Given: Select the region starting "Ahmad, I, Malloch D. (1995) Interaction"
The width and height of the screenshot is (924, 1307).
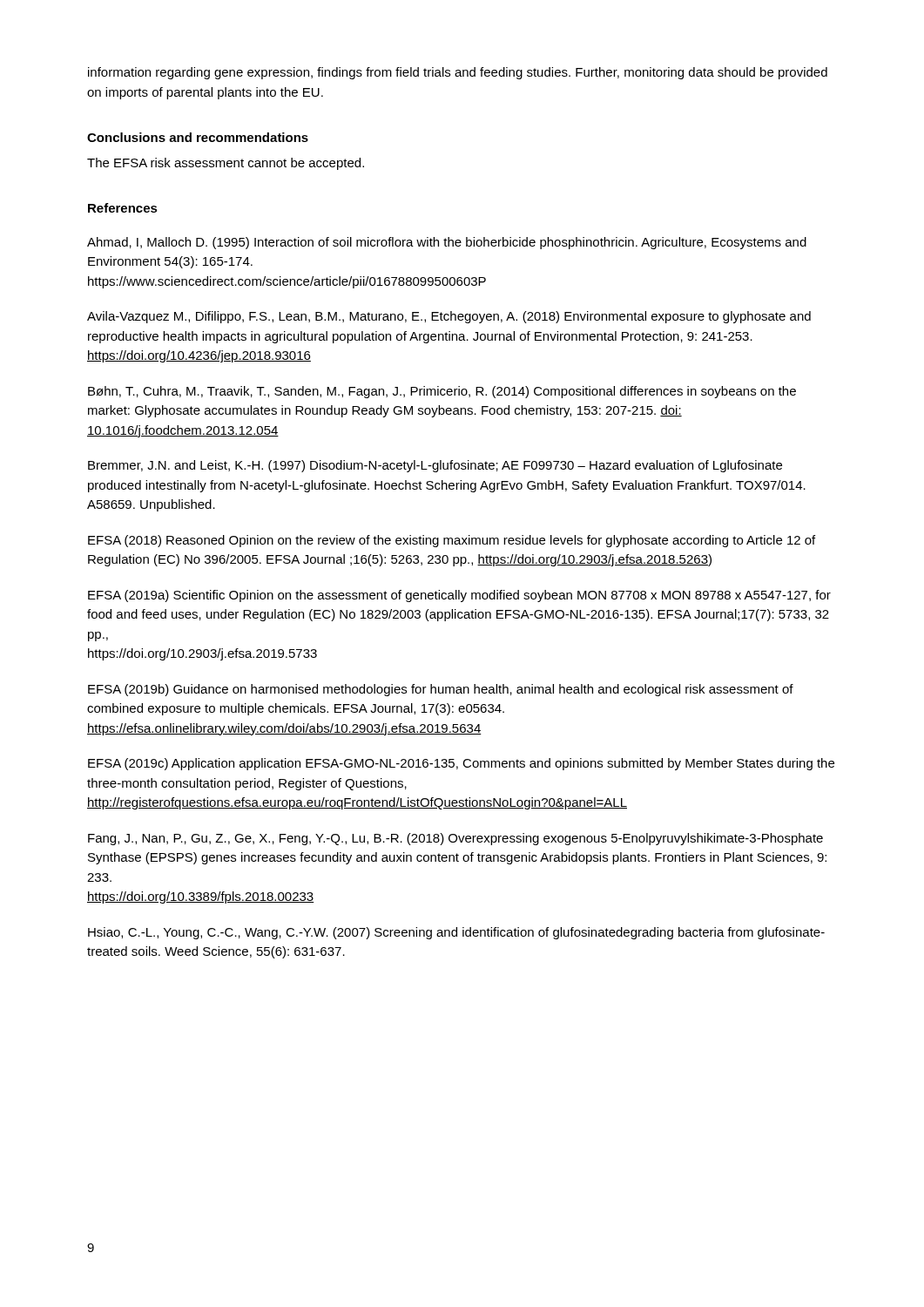Looking at the screenshot, I should pyautogui.click(x=447, y=243).
